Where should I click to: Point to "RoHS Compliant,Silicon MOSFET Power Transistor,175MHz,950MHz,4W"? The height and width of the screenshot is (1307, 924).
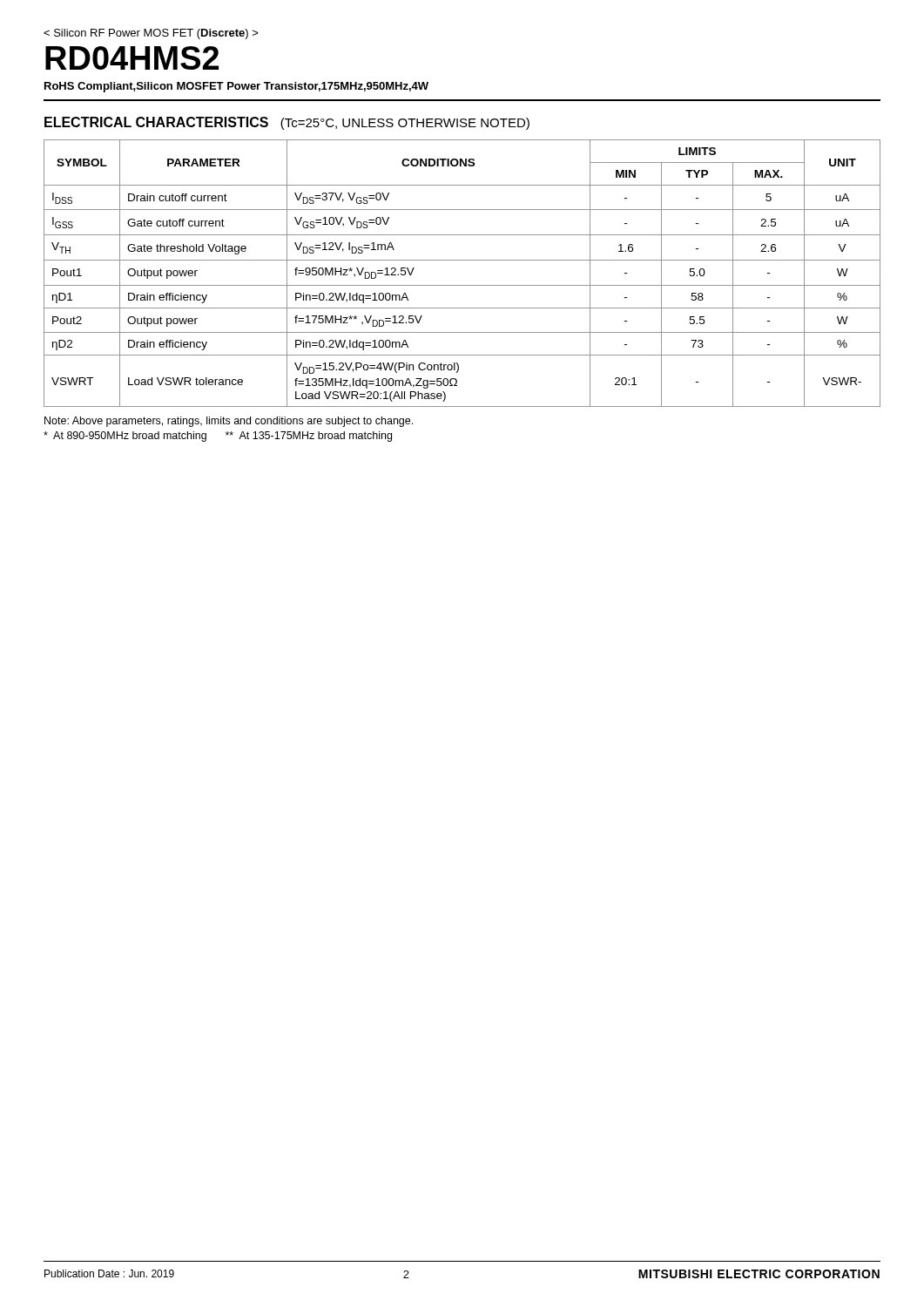point(236,86)
